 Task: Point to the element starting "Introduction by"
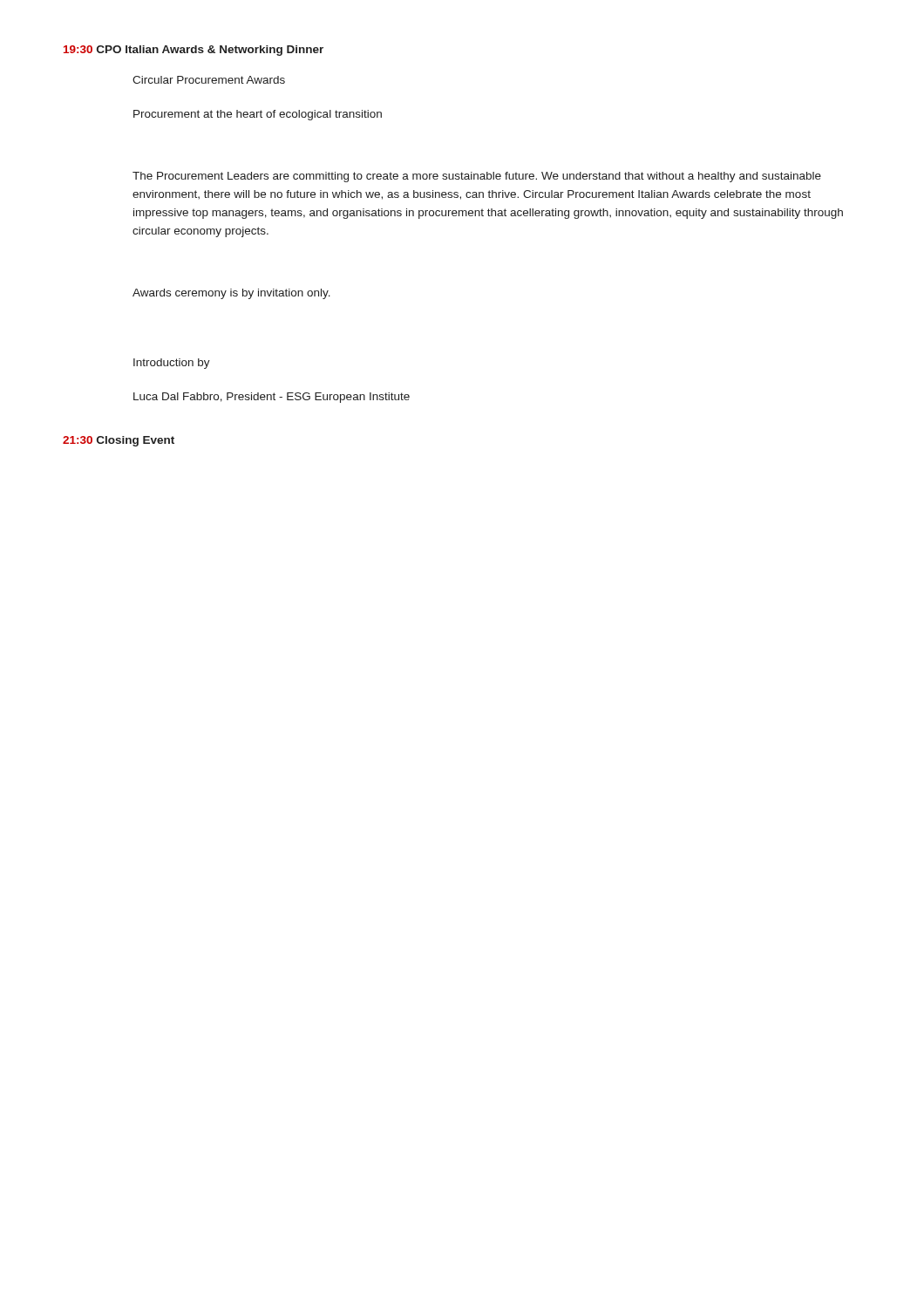point(171,363)
